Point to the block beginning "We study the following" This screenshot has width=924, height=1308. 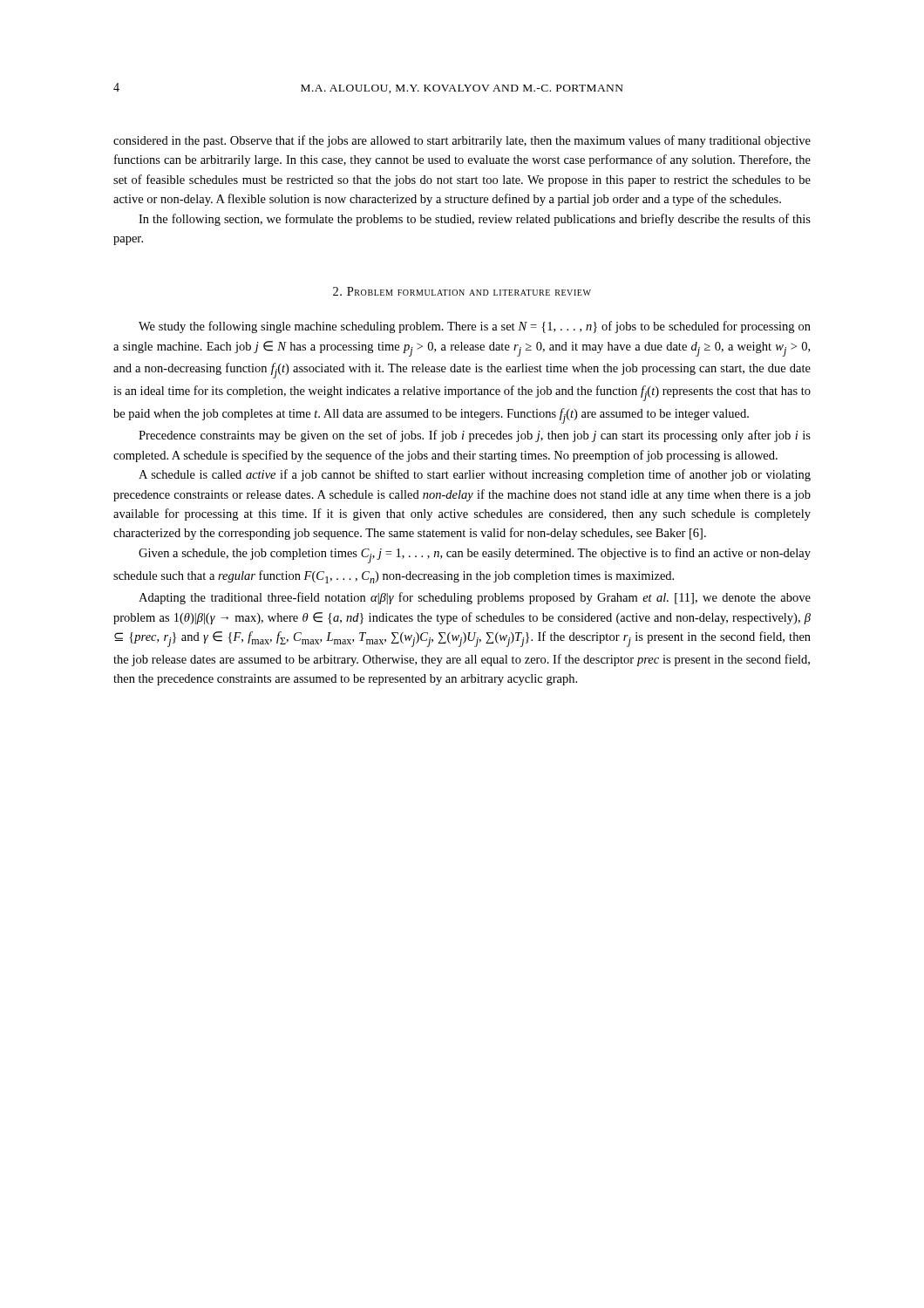[x=462, y=503]
